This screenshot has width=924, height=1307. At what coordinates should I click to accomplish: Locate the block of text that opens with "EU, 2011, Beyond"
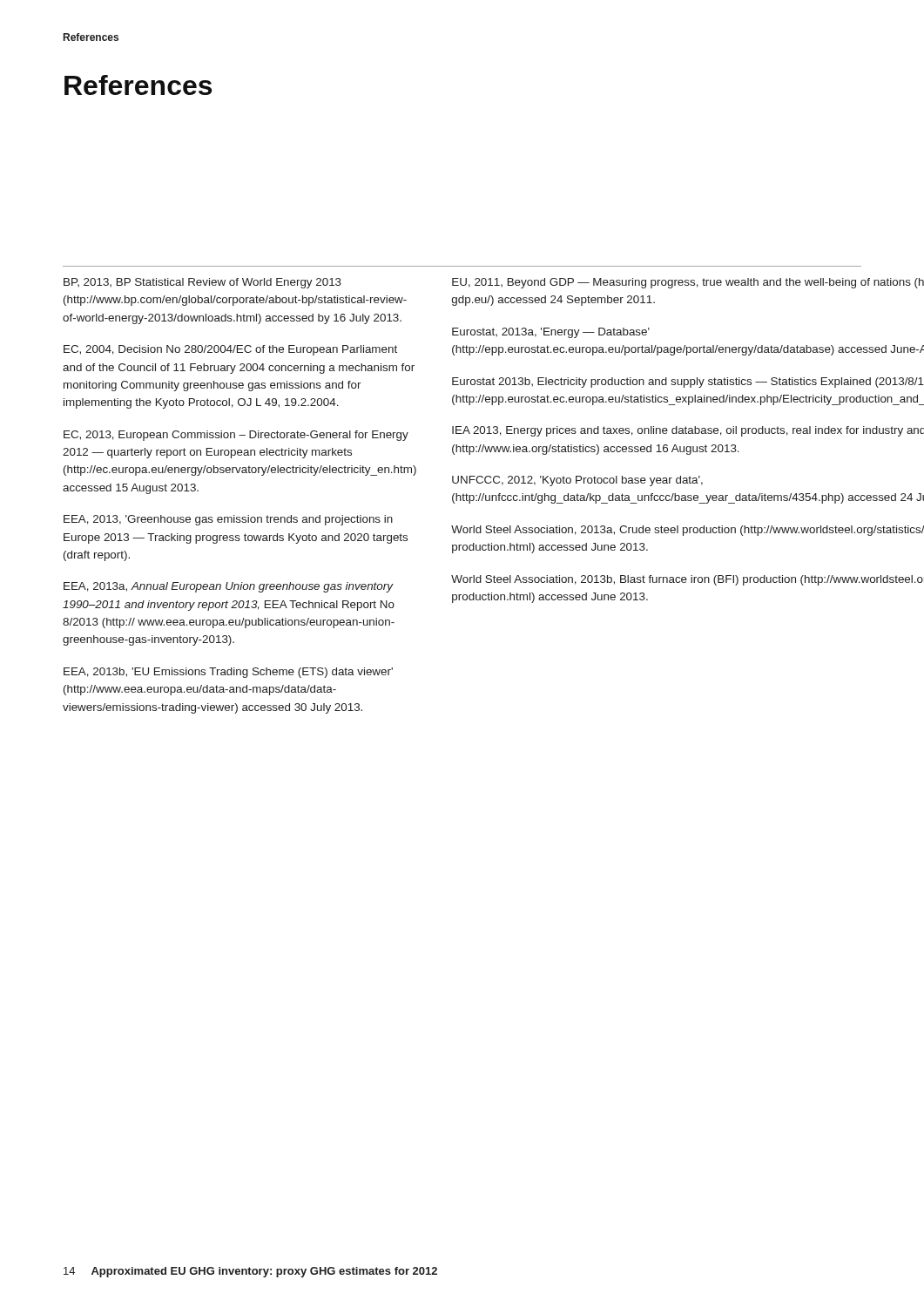[x=688, y=291]
